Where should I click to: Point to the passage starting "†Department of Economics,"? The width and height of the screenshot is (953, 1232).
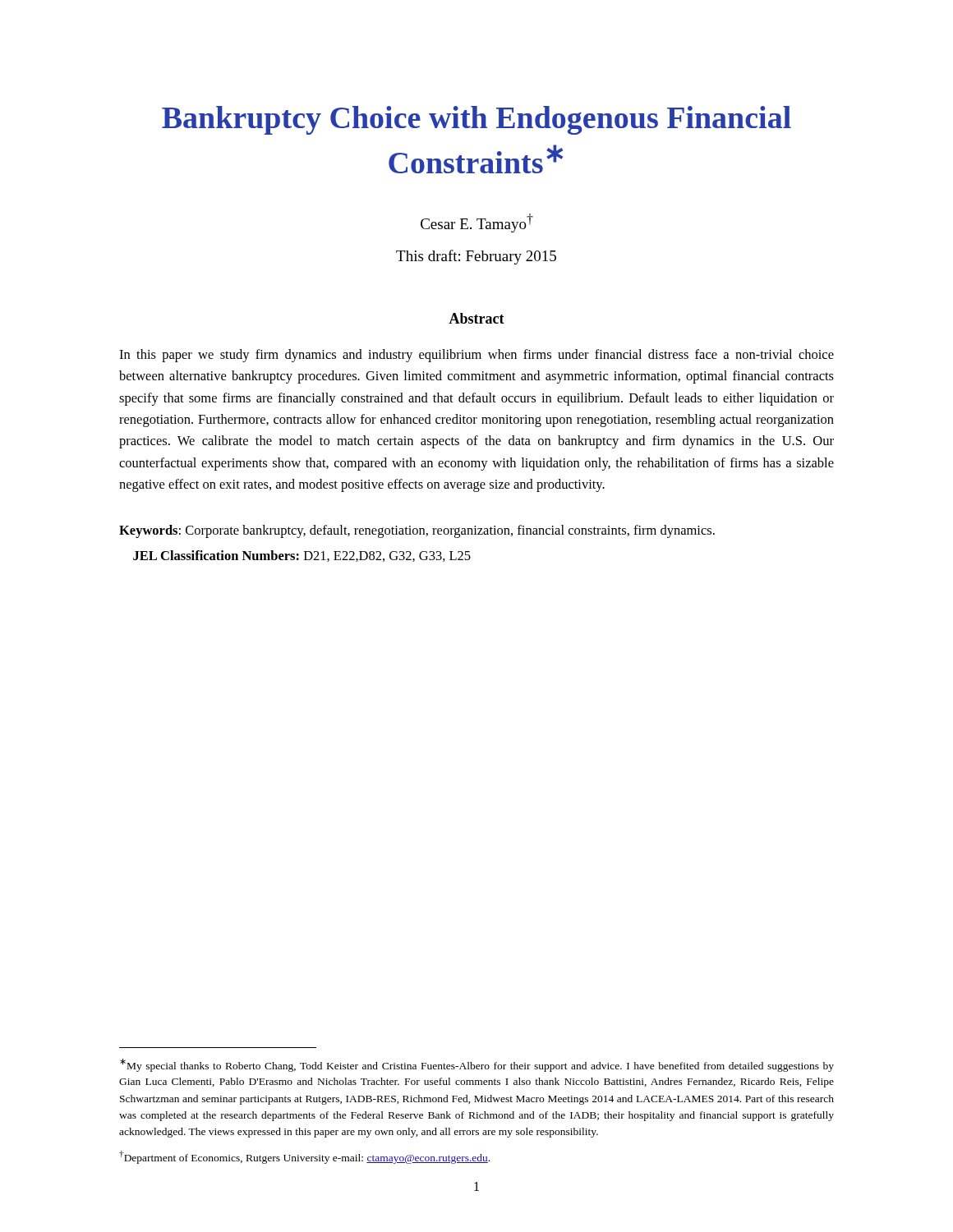coord(305,1156)
